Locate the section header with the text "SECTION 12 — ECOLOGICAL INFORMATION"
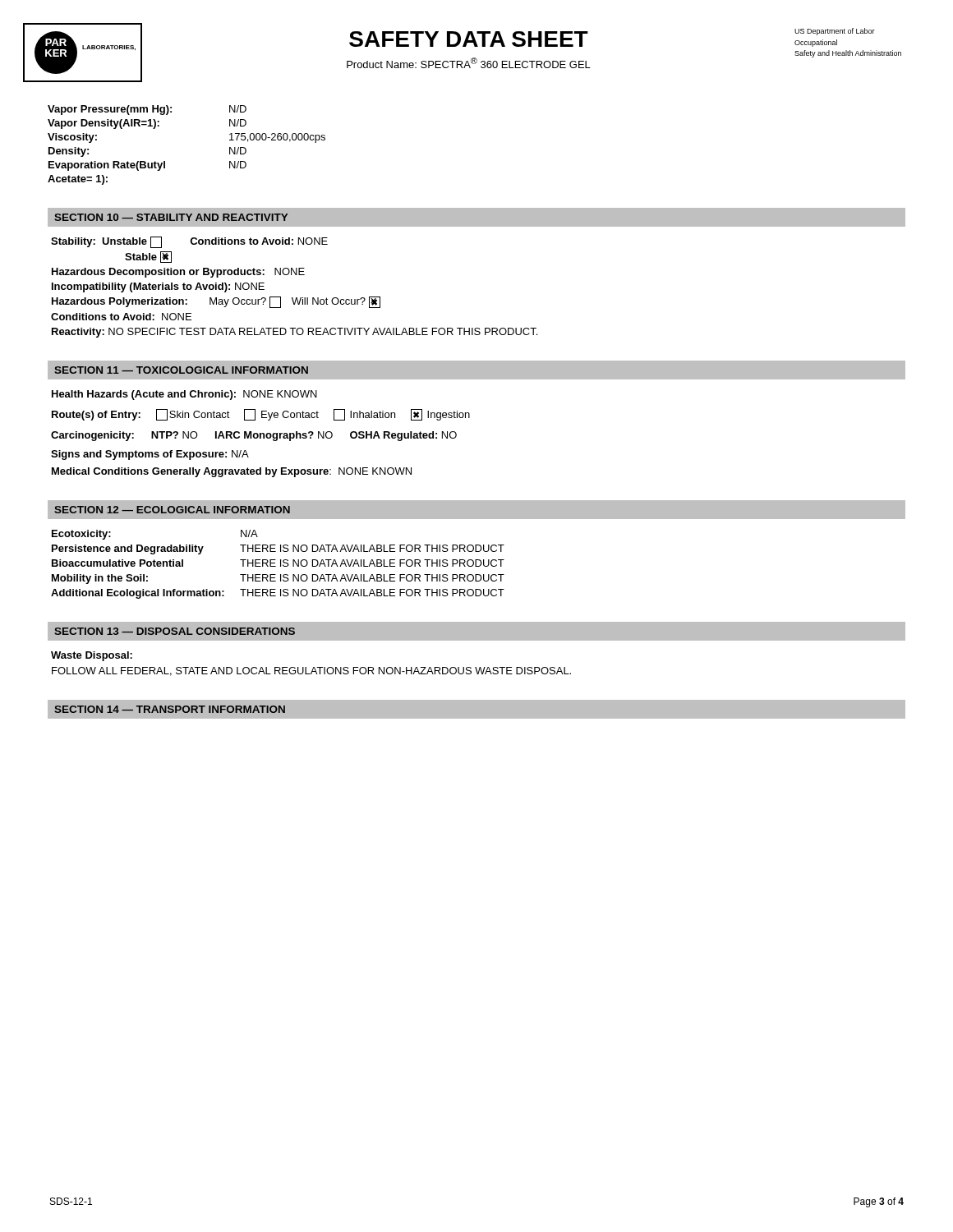The width and height of the screenshot is (953, 1232). 172,510
